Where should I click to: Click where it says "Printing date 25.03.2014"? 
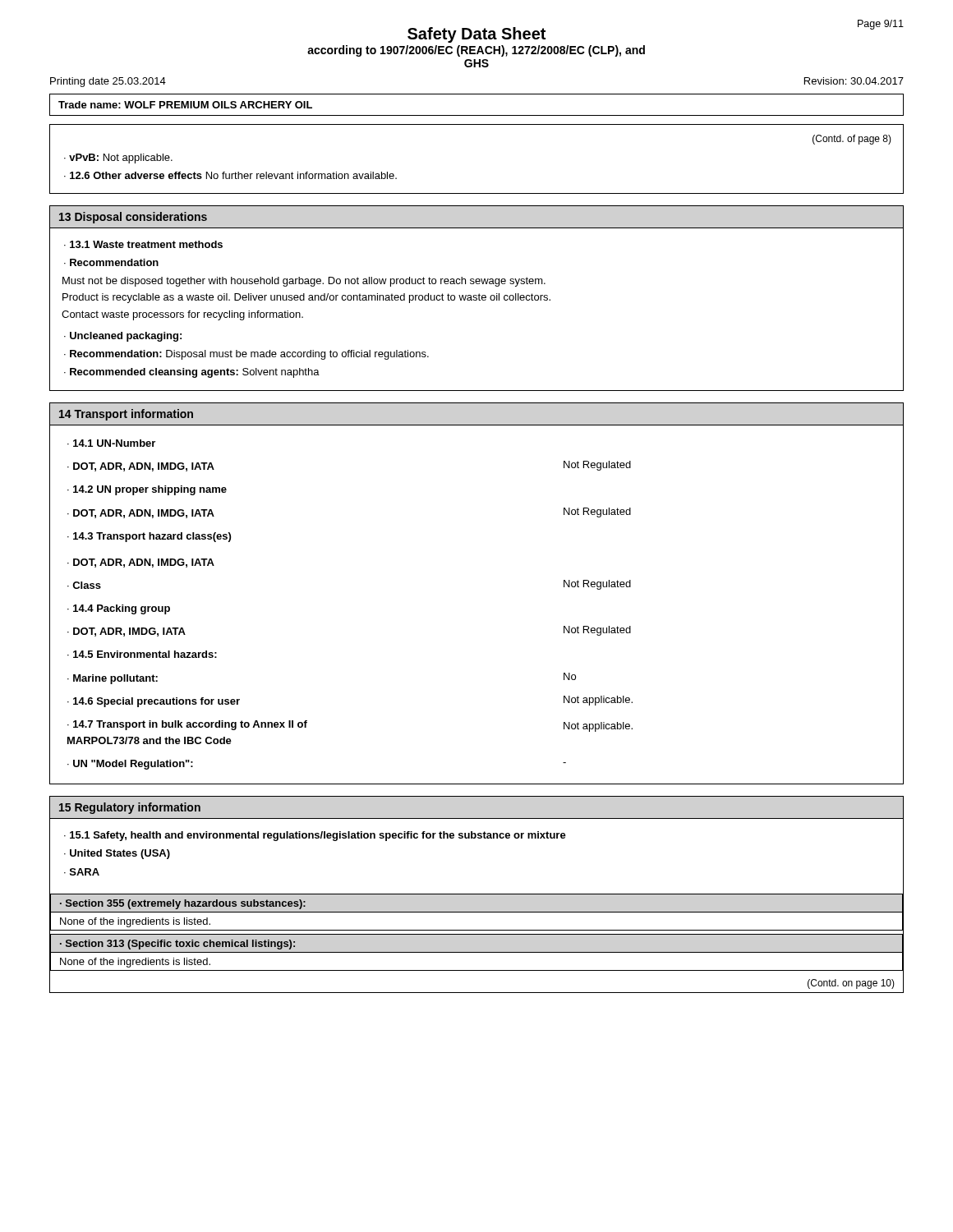pyautogui.click(x=107, y=81)
